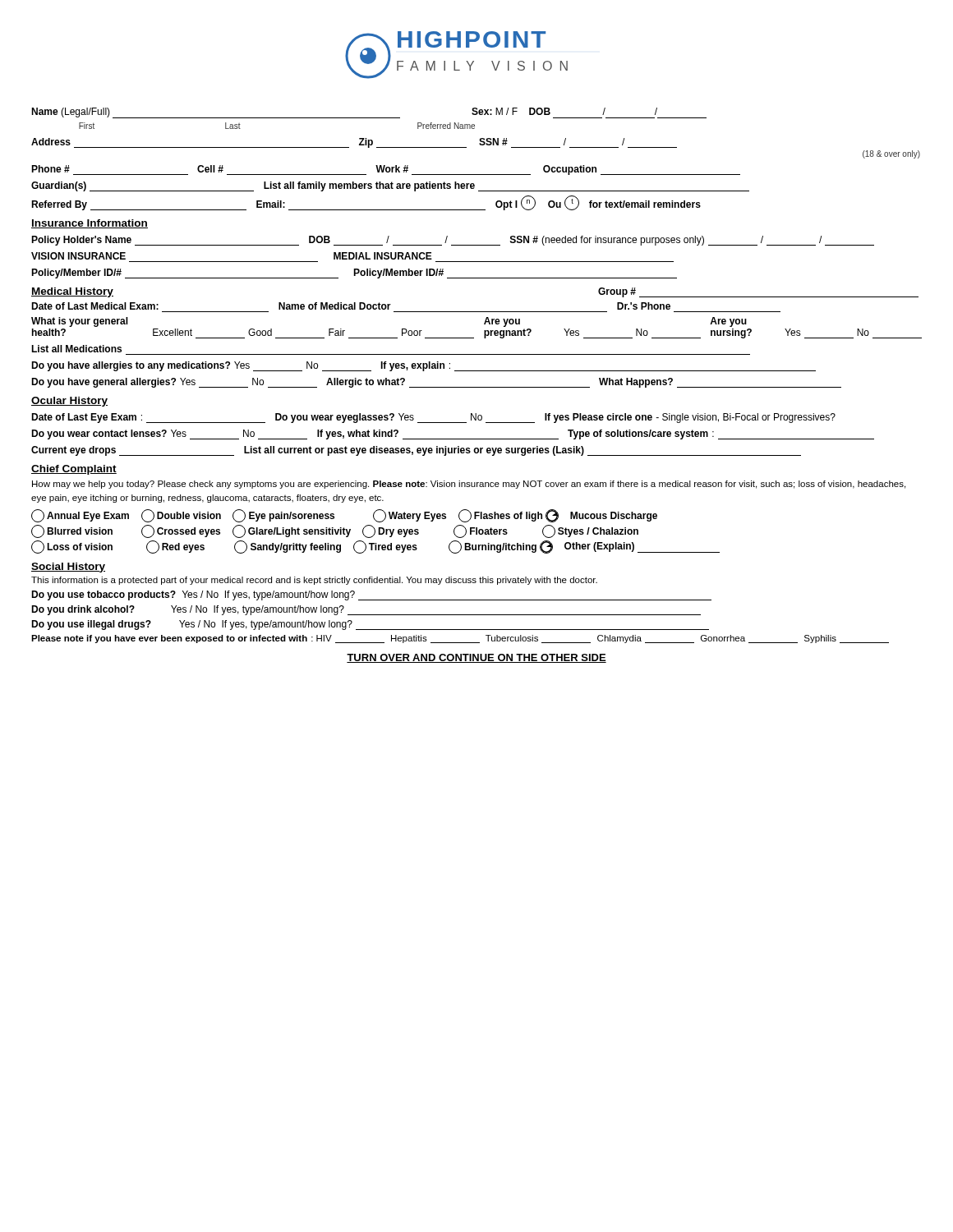Locate the text block starting "Insurance Information"
Viewport: 953px width, 1232px height.
89,223
